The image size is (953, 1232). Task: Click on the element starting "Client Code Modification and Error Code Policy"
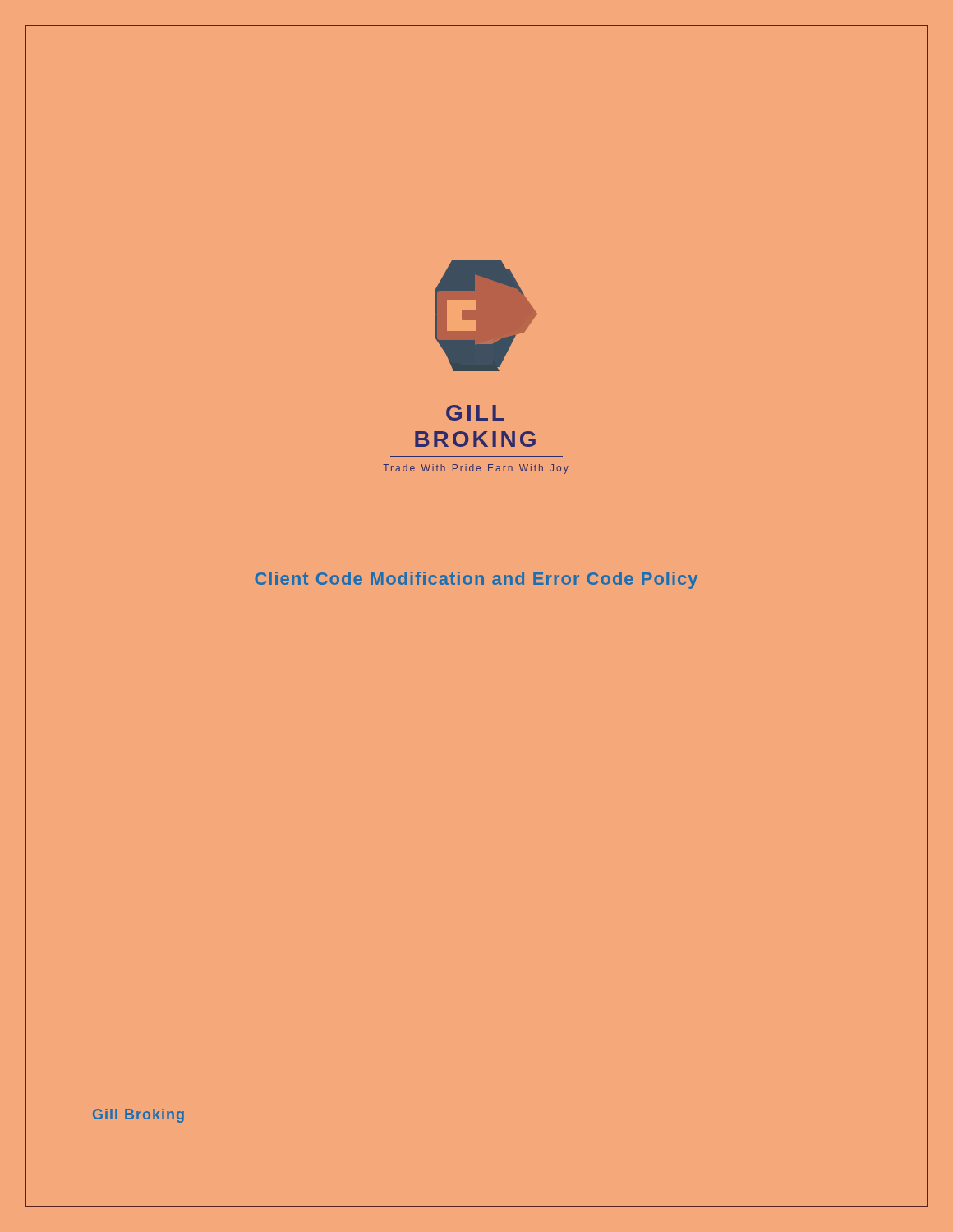(476, 579)
